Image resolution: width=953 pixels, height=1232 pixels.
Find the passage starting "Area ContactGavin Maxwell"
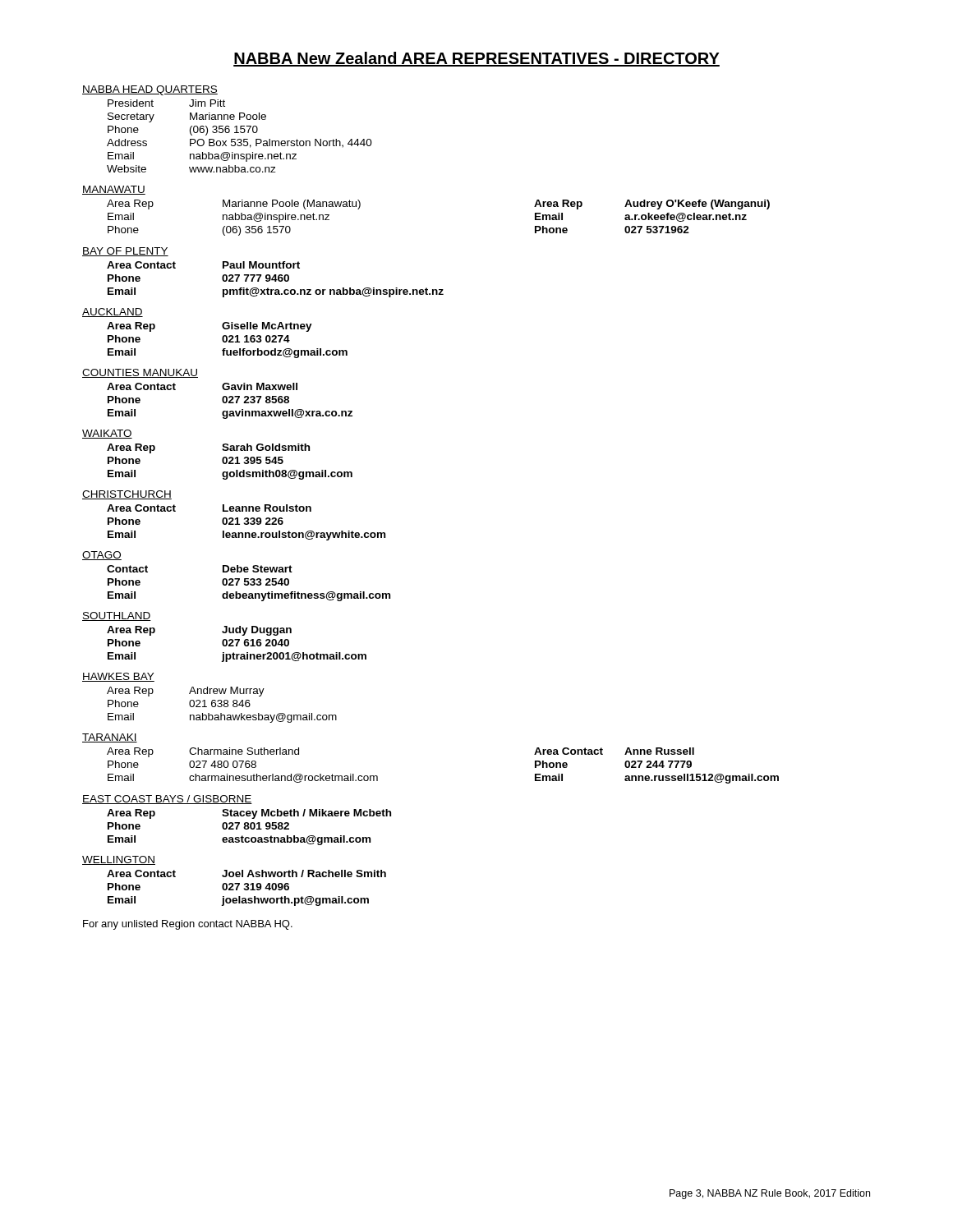pyautogui.click(x=190, y=386)
